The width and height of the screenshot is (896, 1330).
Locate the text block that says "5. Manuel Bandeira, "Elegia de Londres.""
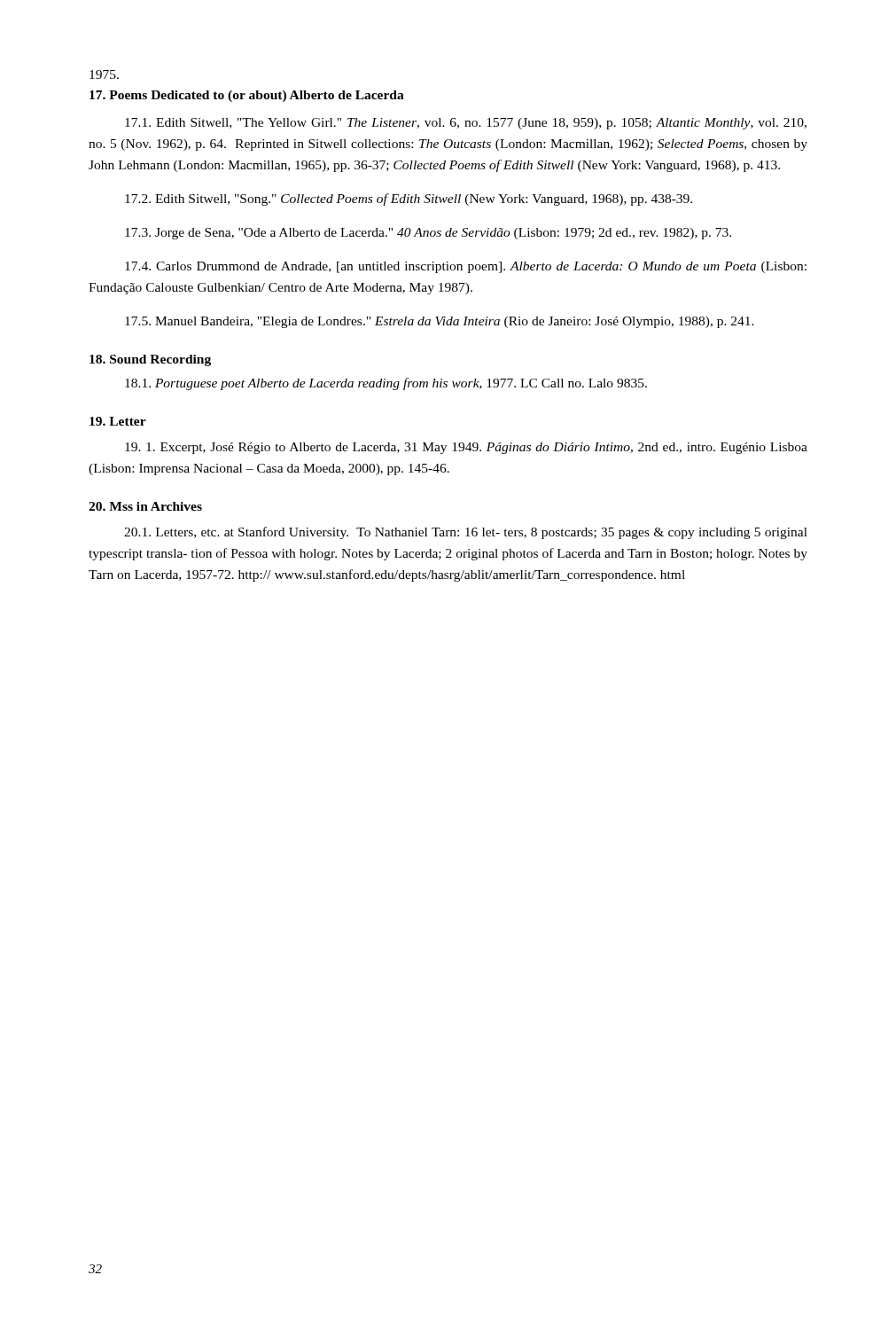click(439, 321)
